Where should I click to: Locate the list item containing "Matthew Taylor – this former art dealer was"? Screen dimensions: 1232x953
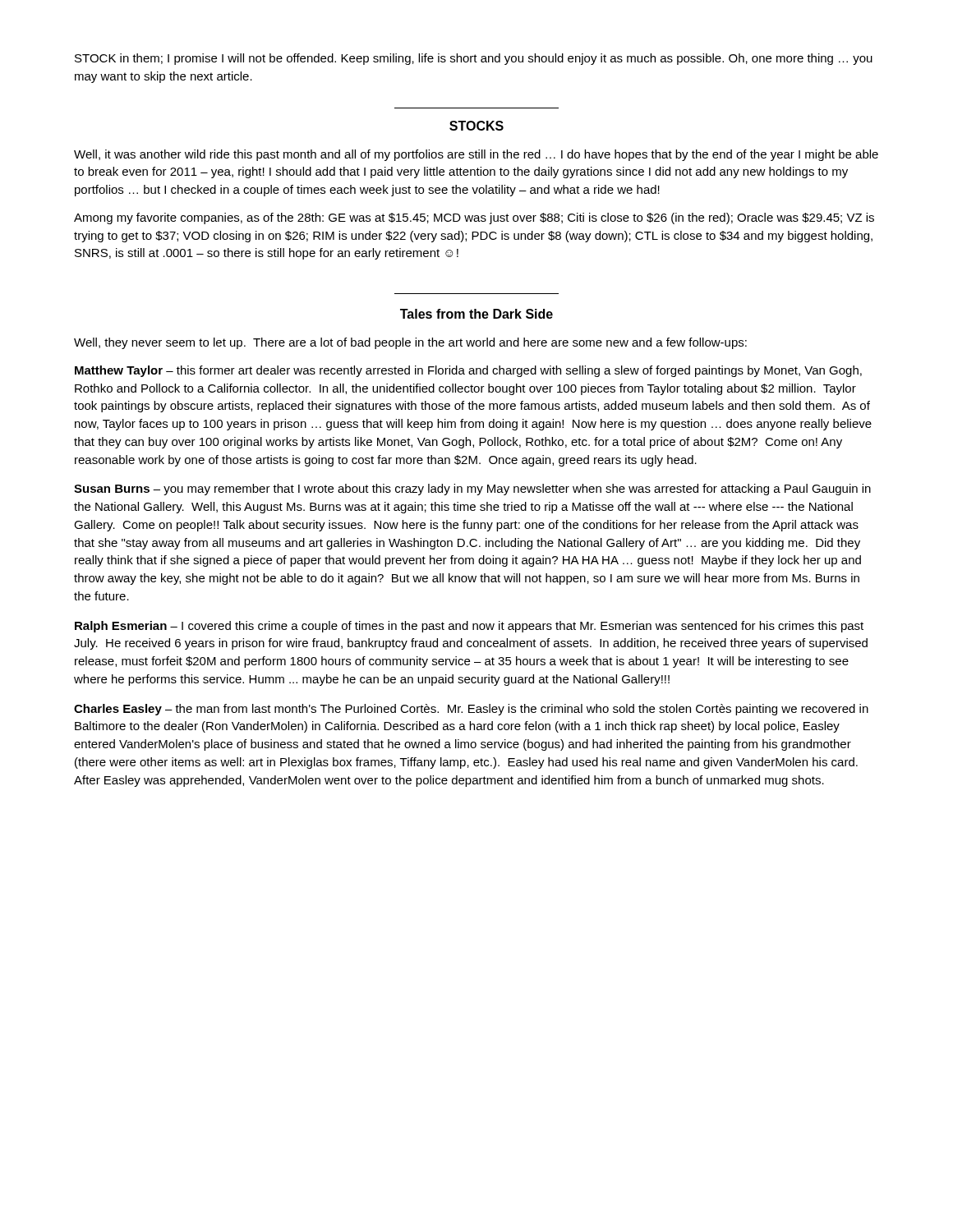[473, 414]
